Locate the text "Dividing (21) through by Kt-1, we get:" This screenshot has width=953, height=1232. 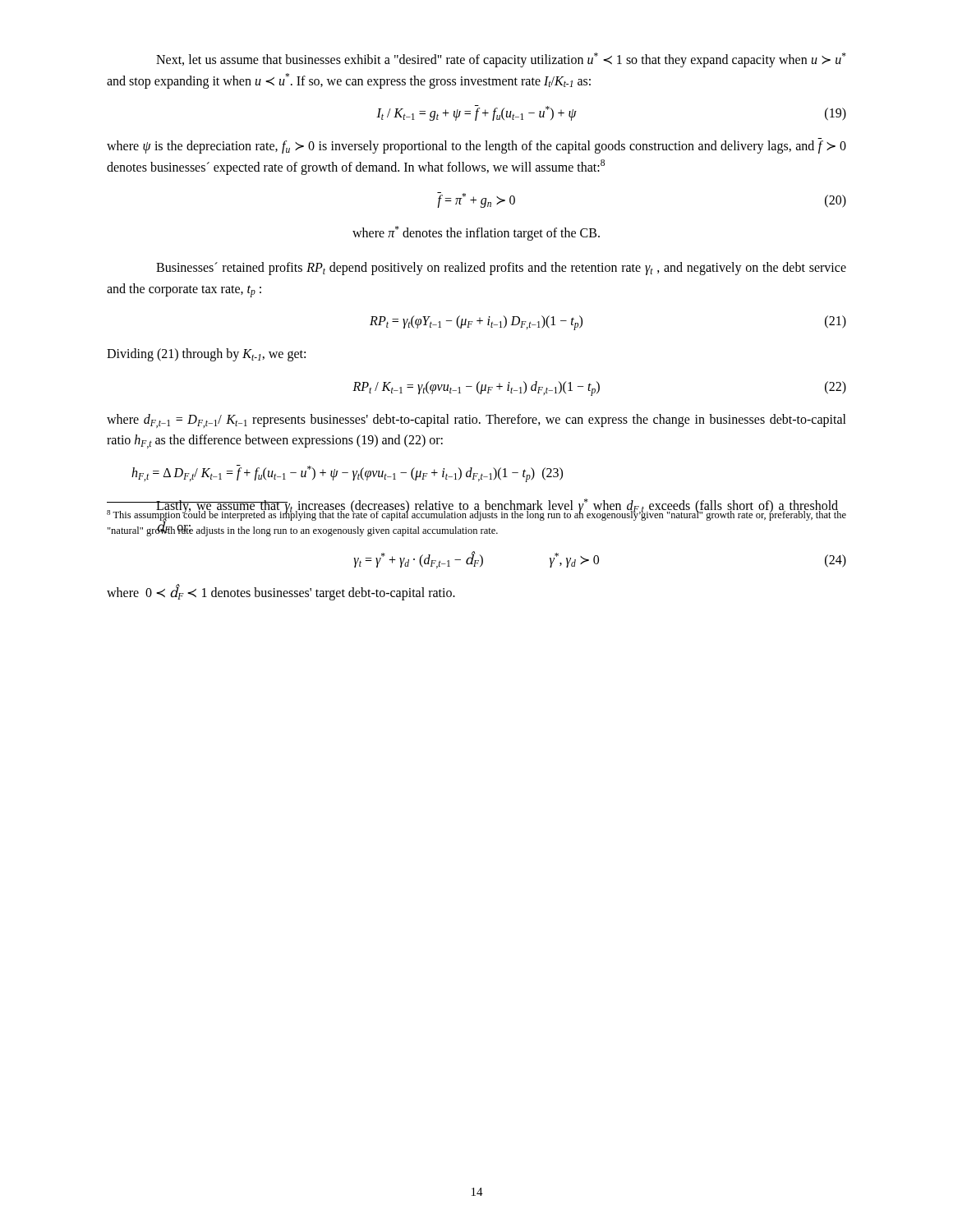[x=206, y=355]
